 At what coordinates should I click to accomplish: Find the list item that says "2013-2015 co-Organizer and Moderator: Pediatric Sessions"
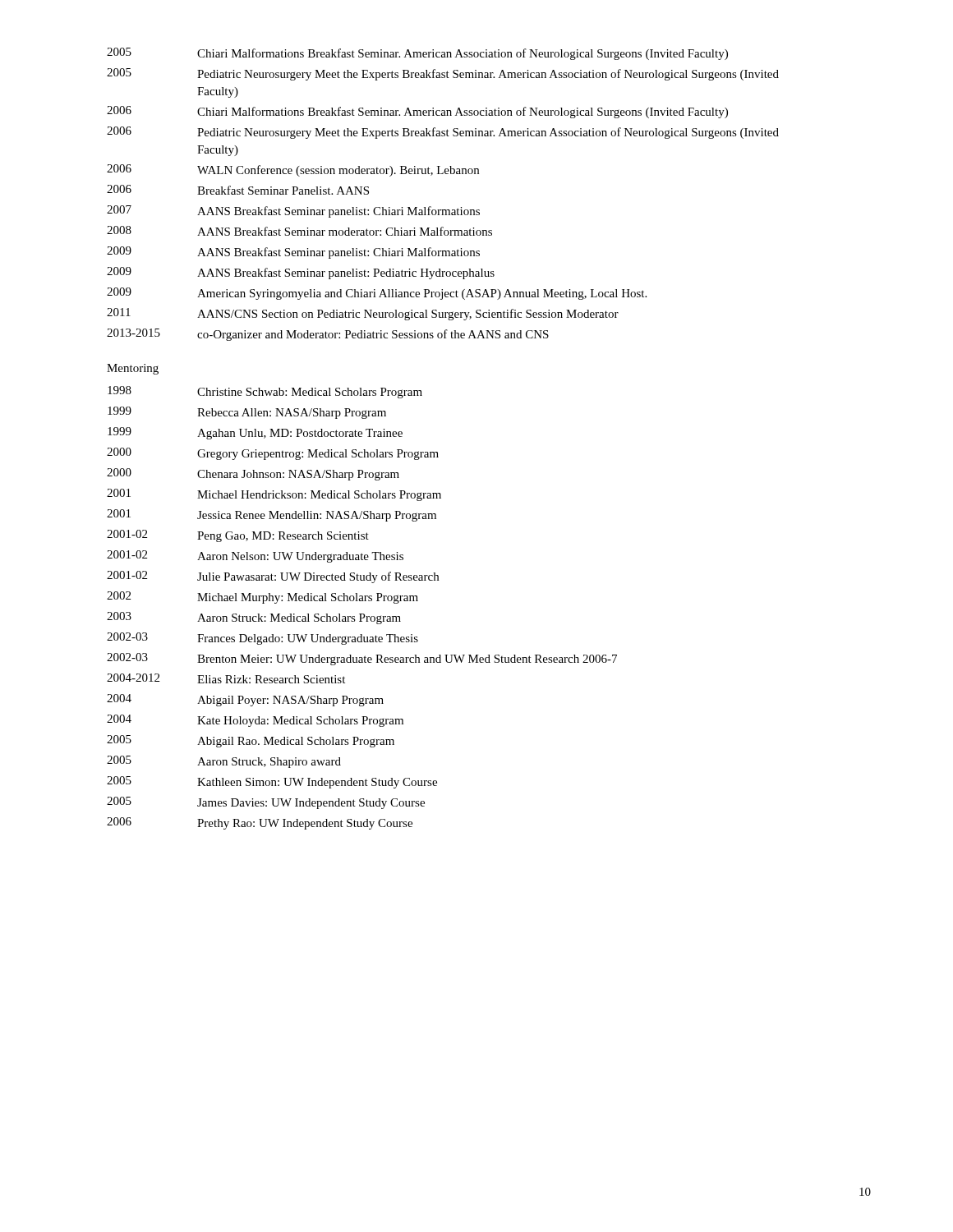(x=456, y=335)
